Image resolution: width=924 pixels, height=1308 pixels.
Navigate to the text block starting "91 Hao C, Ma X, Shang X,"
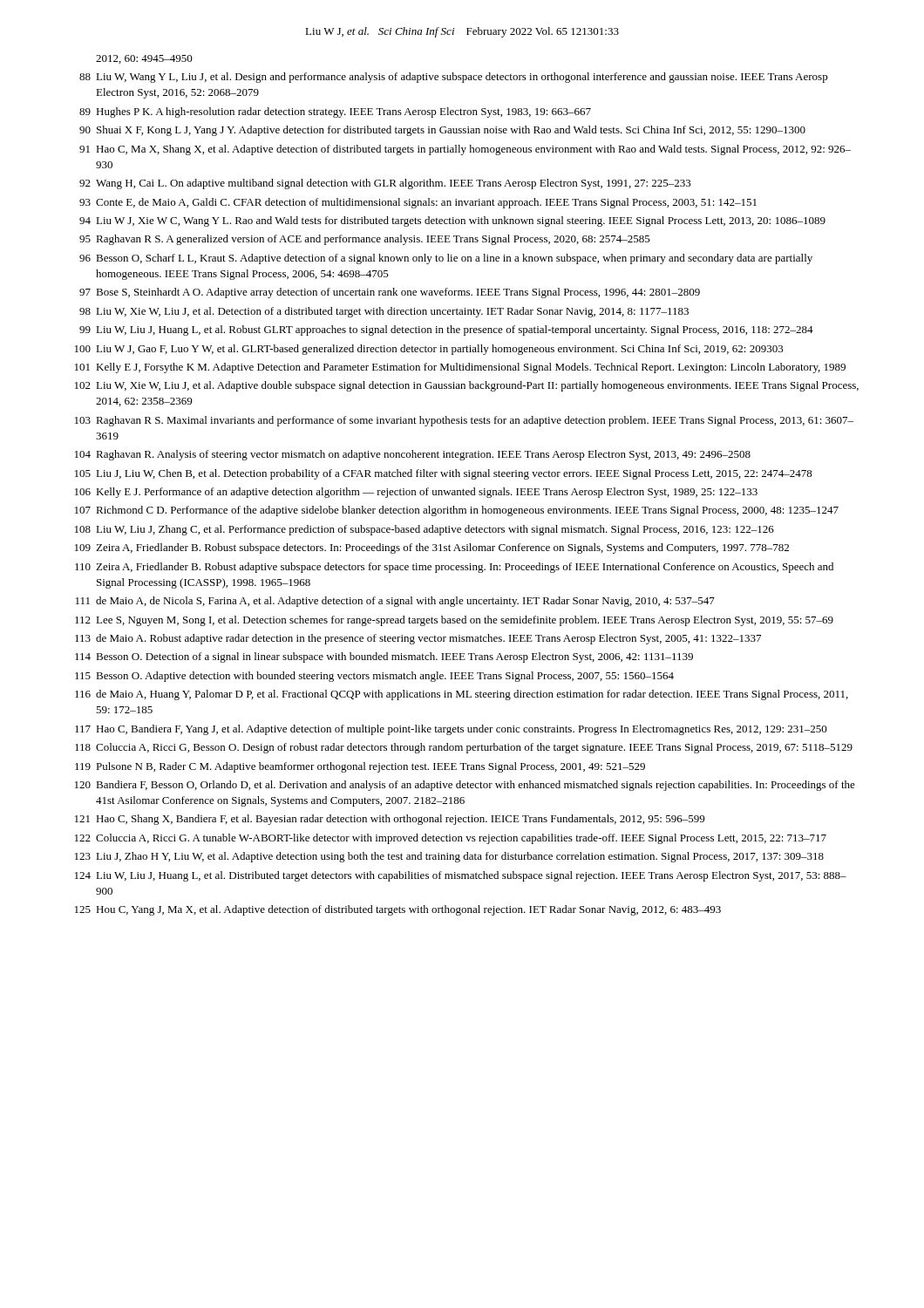tap(462, 157)
